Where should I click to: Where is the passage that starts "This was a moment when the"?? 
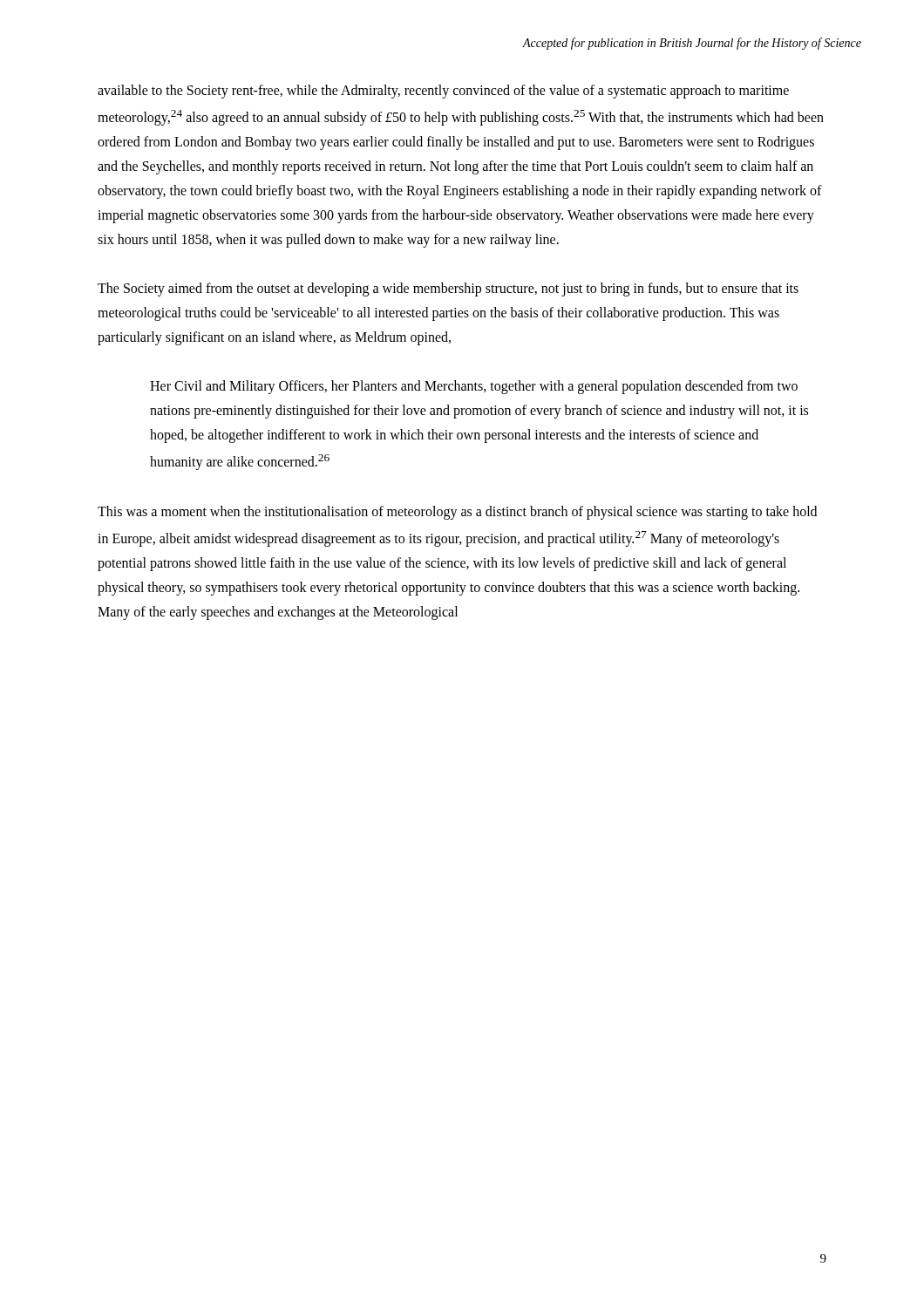[x=457, y=561]
